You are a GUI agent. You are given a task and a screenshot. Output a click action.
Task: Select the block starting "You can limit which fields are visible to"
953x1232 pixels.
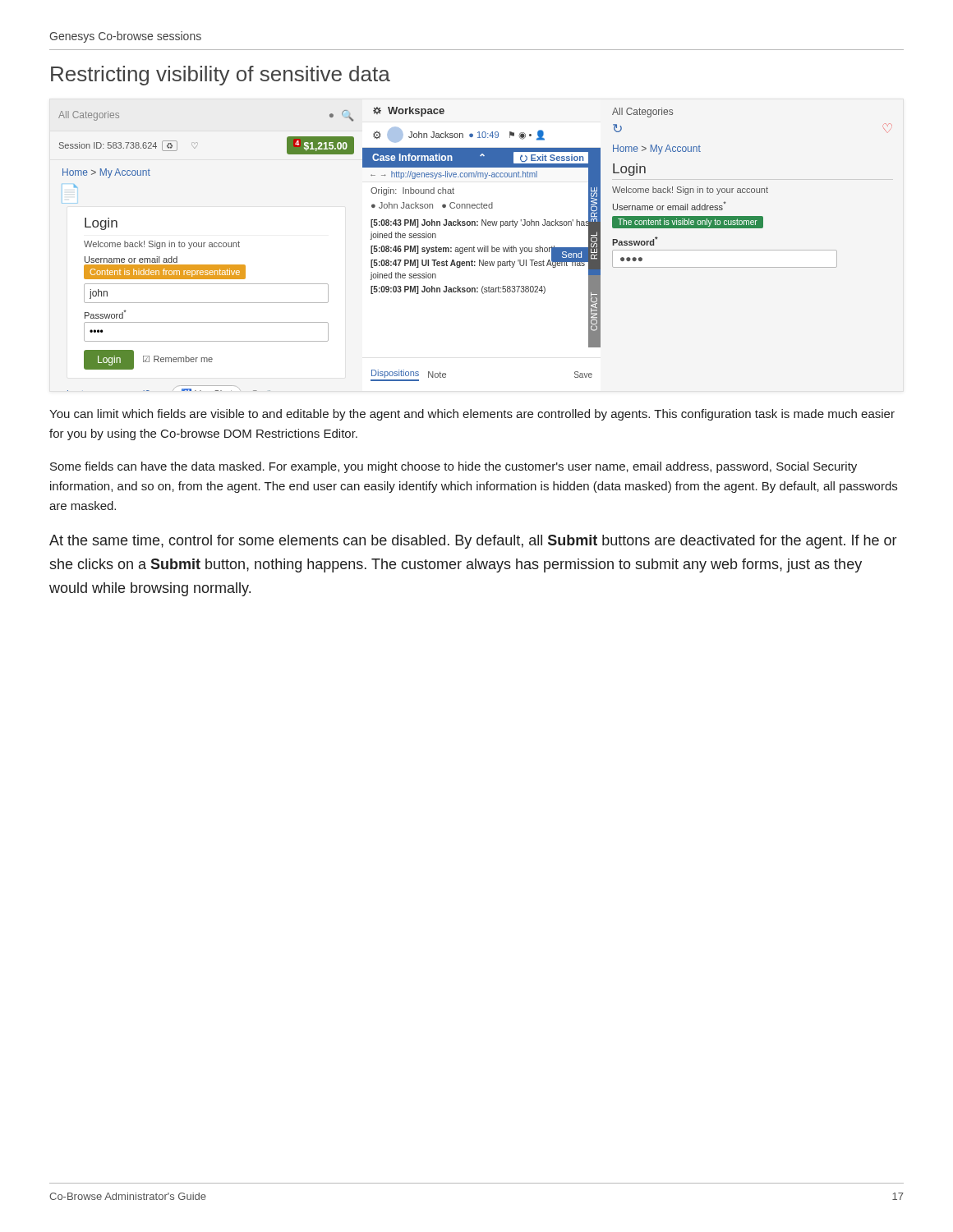pyautogui.click(x=472, y=423)
